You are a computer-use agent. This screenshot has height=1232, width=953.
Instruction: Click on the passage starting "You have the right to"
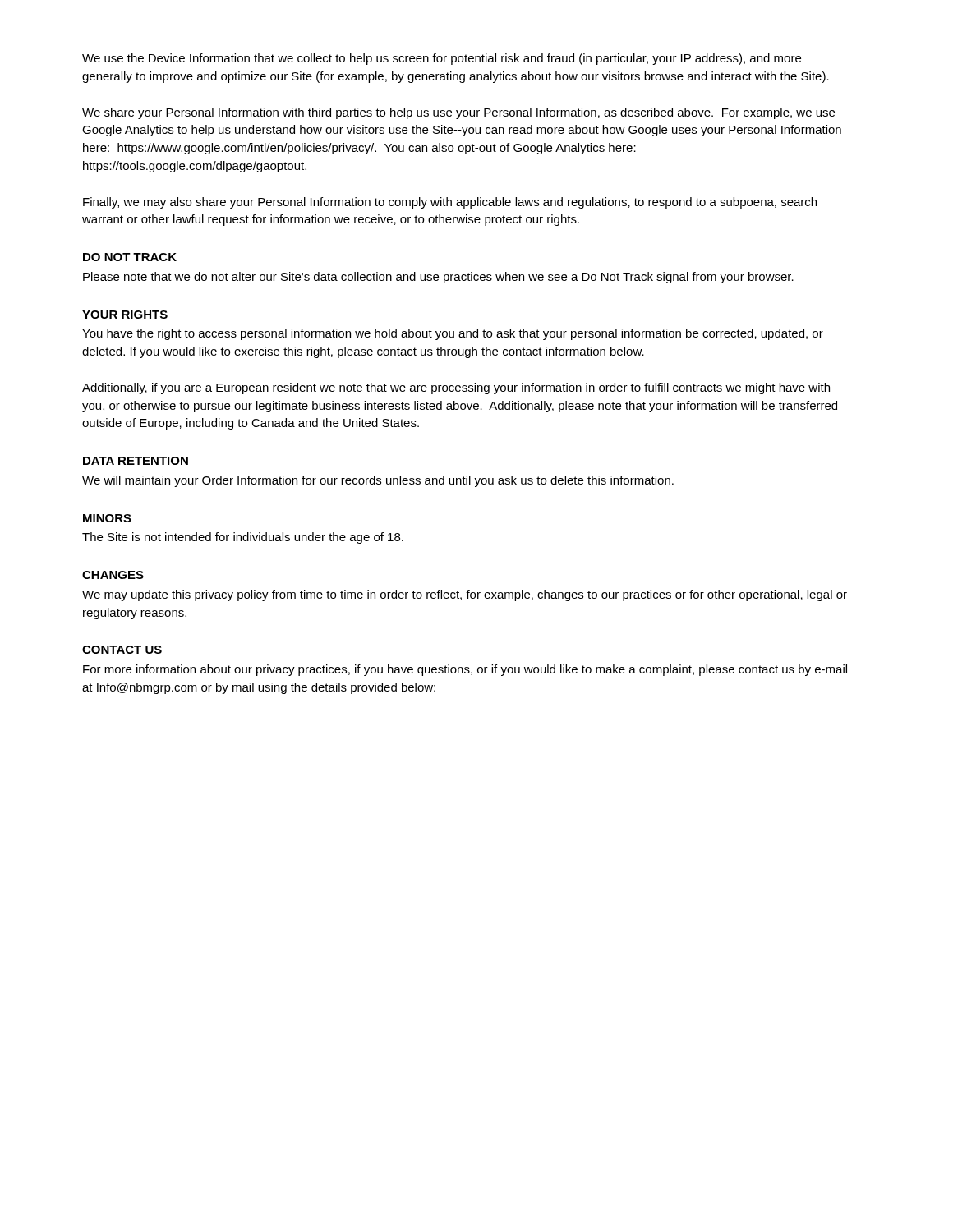[453, 342]
